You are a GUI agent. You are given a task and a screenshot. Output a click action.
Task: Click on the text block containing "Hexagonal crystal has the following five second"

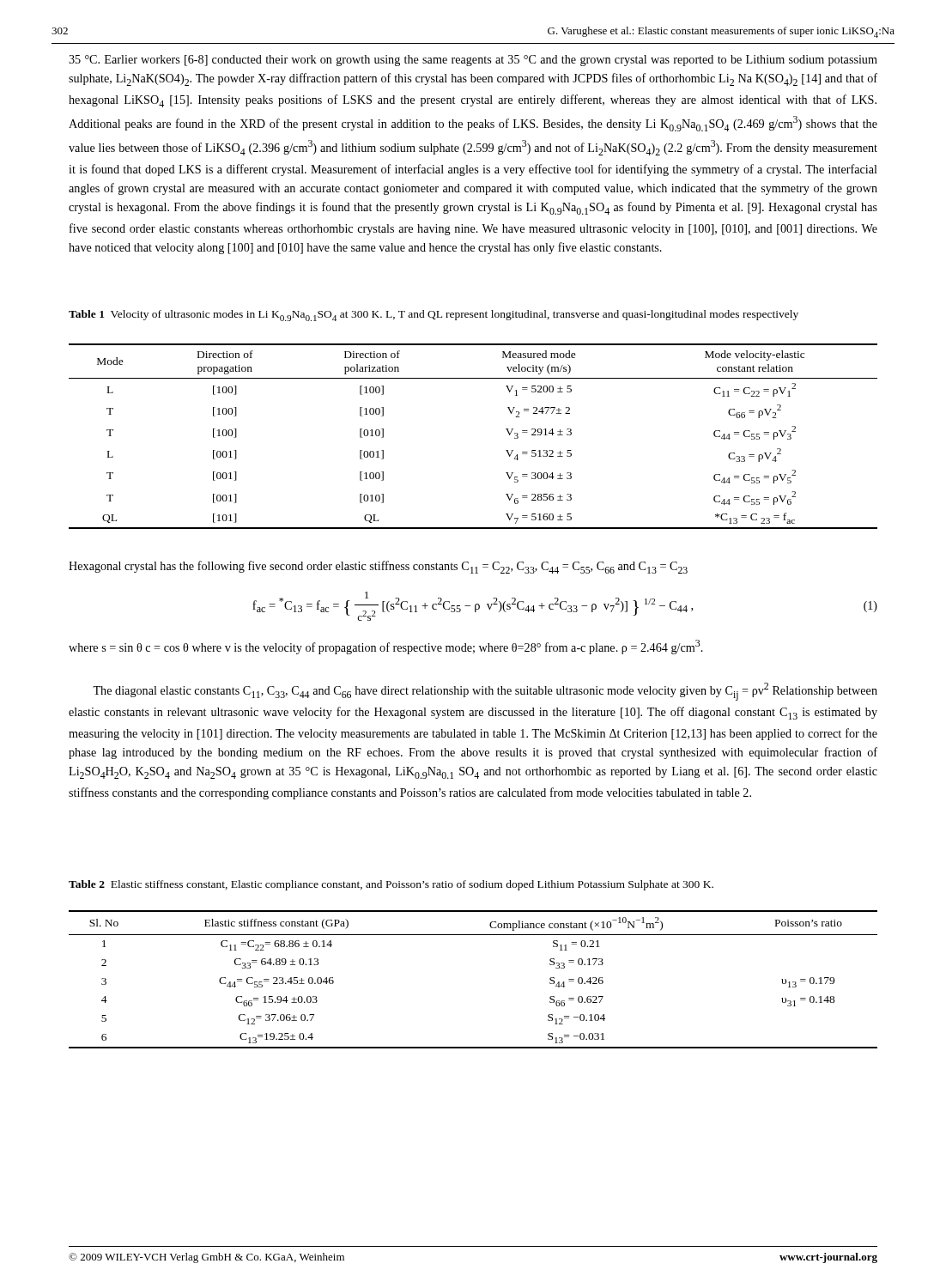point(378,567)
